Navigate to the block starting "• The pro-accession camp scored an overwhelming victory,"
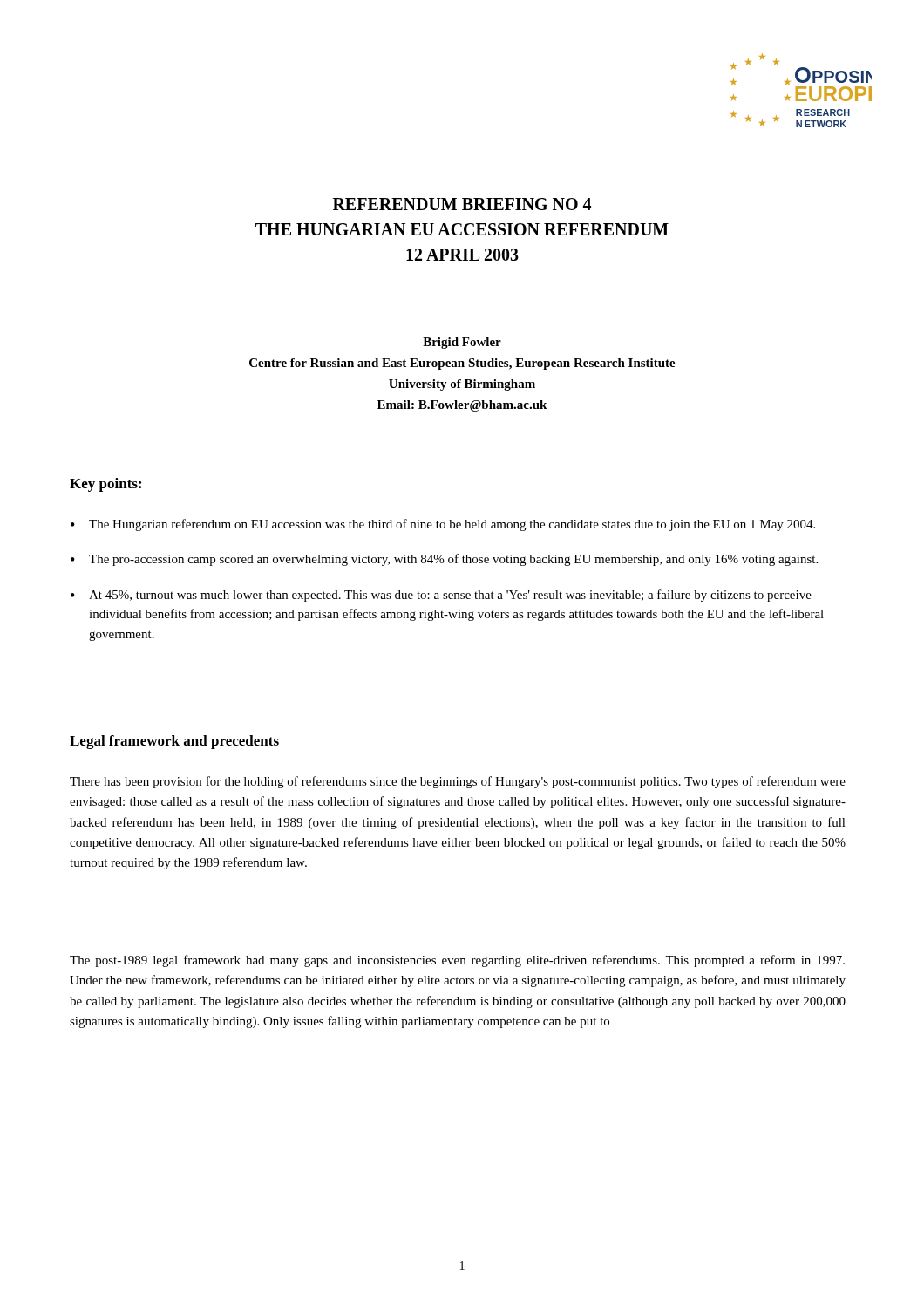Viewport: 924px width, 1308px height. coord(458,560)
